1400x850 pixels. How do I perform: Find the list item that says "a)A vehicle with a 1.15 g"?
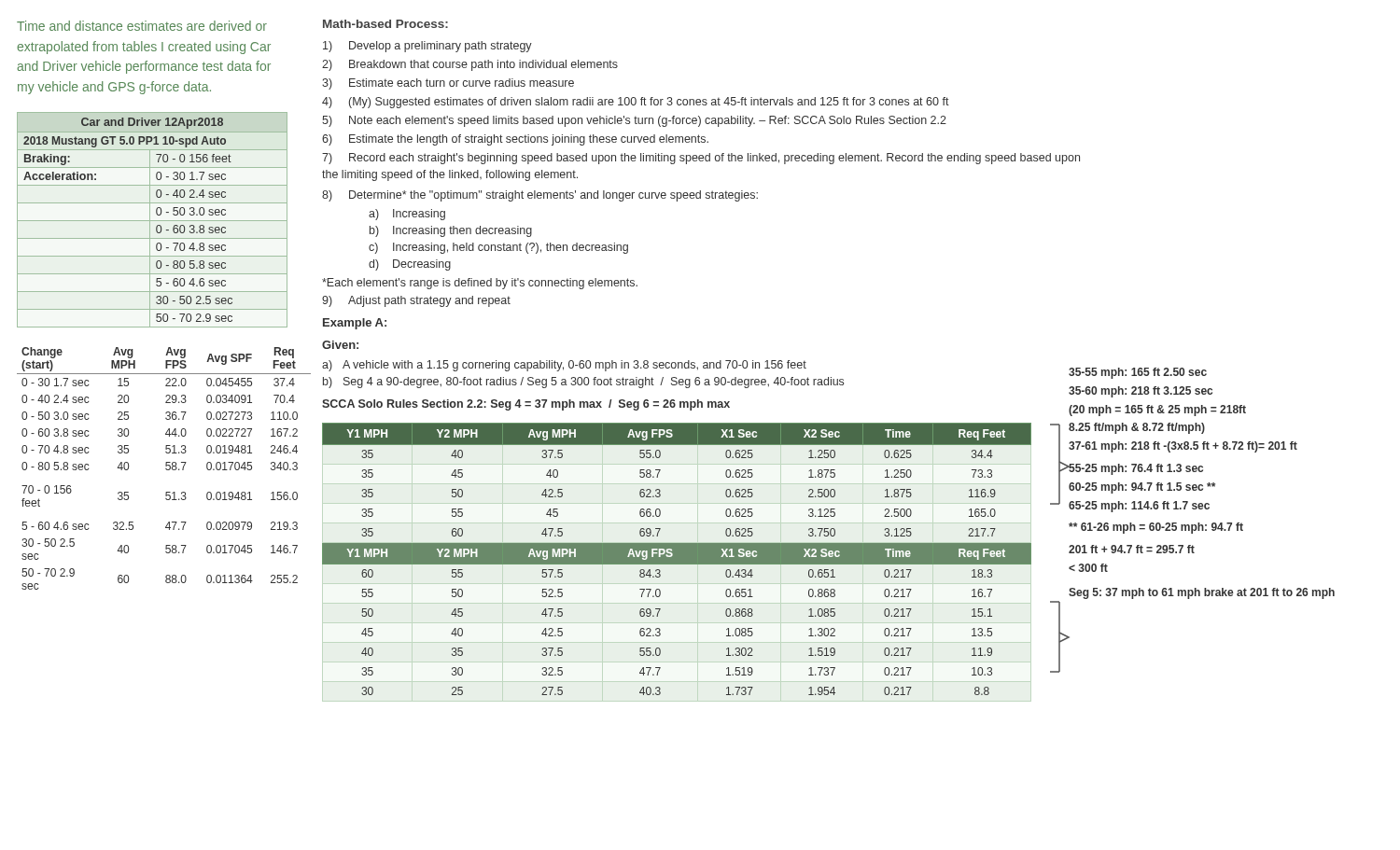564,365
